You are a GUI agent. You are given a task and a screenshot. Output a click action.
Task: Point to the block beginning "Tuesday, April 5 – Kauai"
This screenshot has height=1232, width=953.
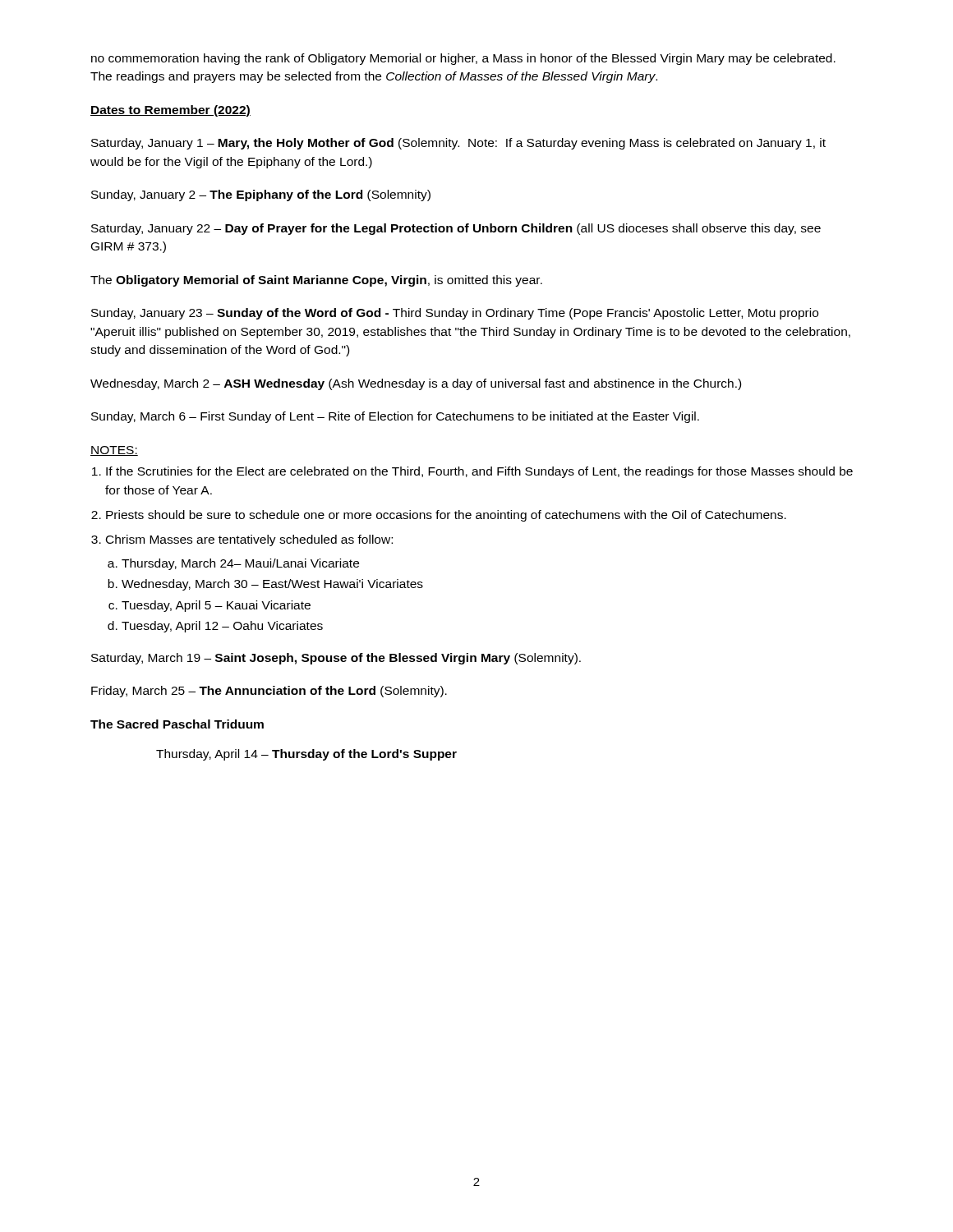click(216, 605)
